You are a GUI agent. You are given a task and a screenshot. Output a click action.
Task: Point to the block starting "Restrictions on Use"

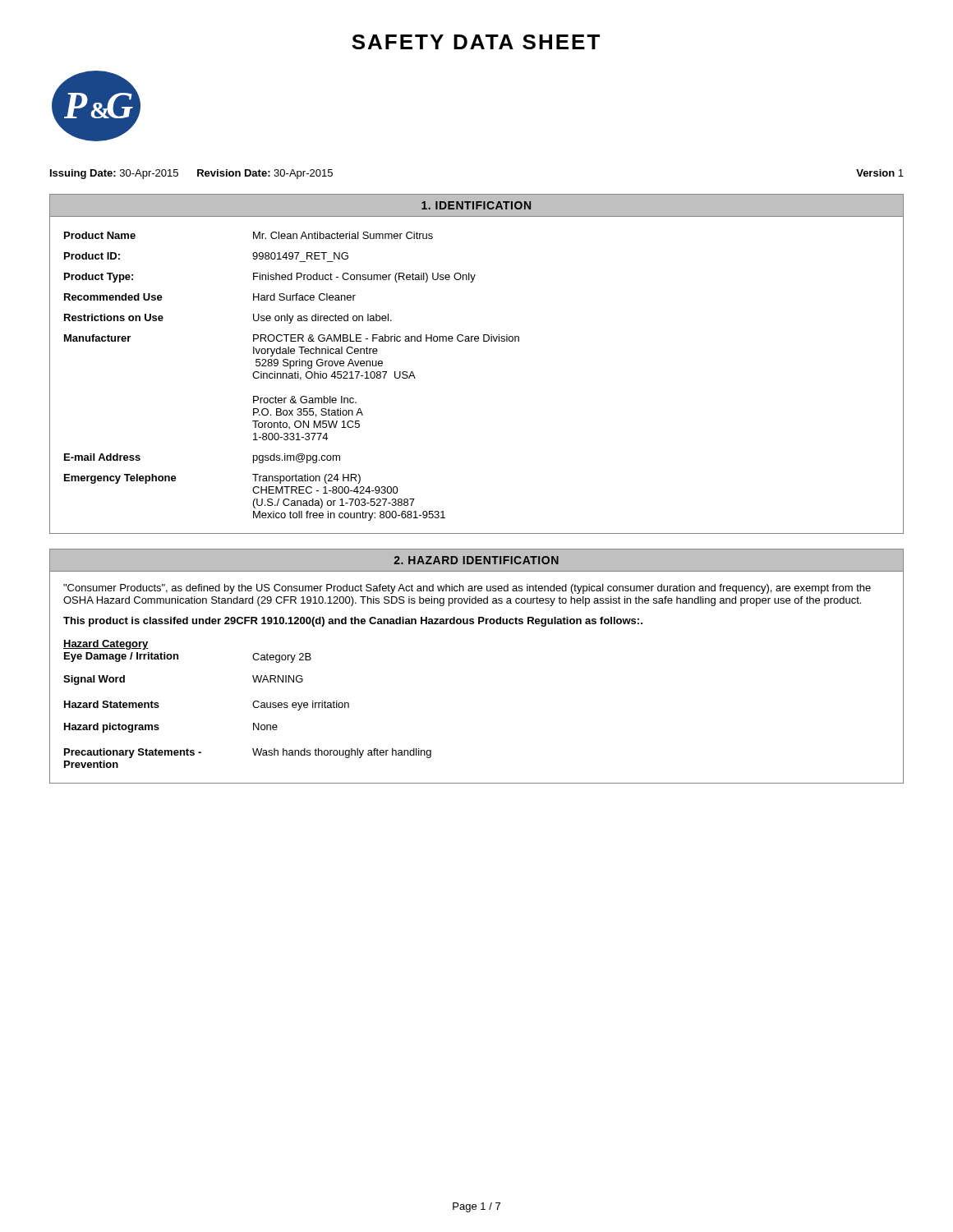115,318
